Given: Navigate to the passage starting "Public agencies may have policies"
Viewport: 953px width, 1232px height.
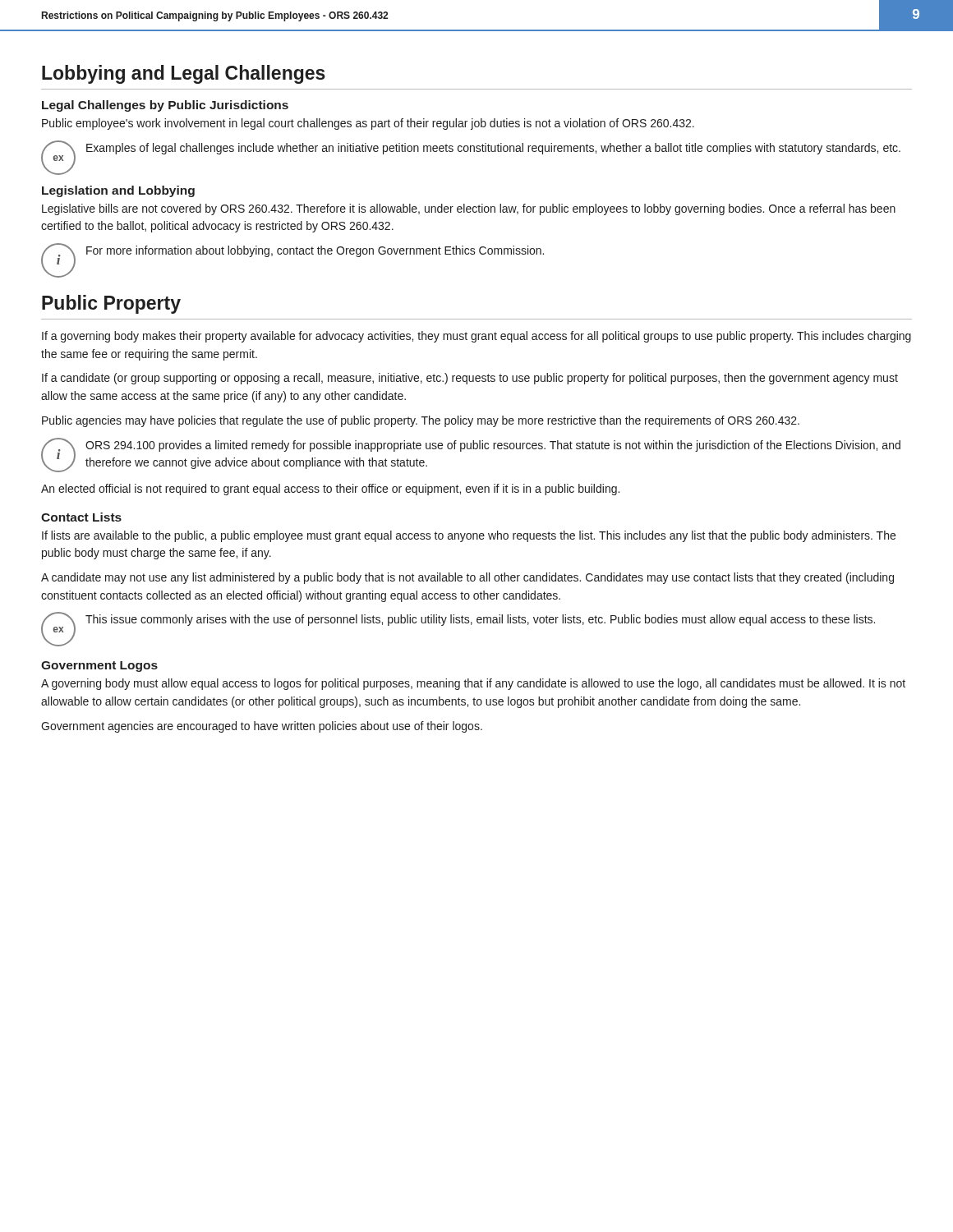Looking at the screenshot, I should [421, 420].
